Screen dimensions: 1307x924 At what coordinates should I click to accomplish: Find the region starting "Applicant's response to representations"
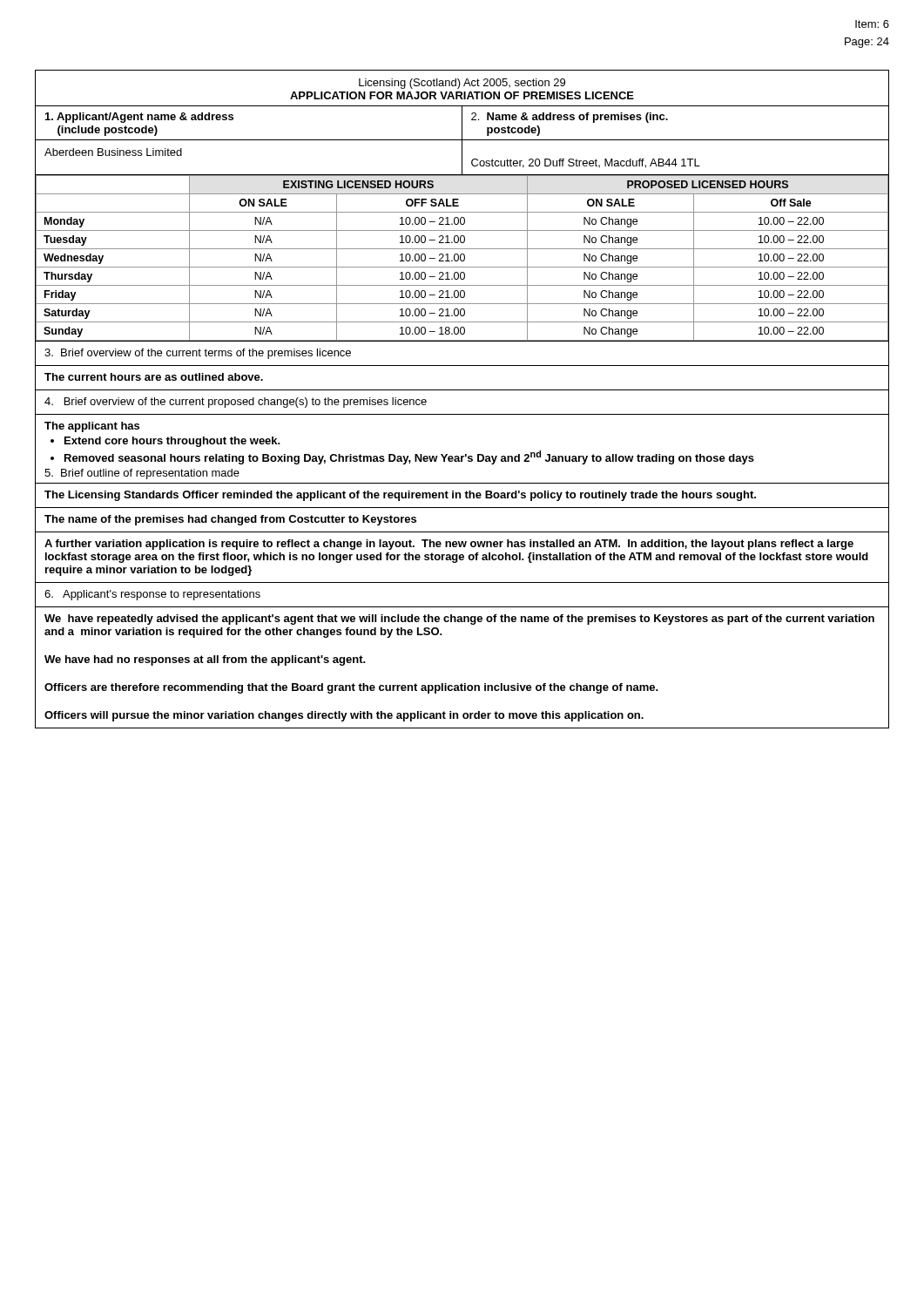(462, 594)
